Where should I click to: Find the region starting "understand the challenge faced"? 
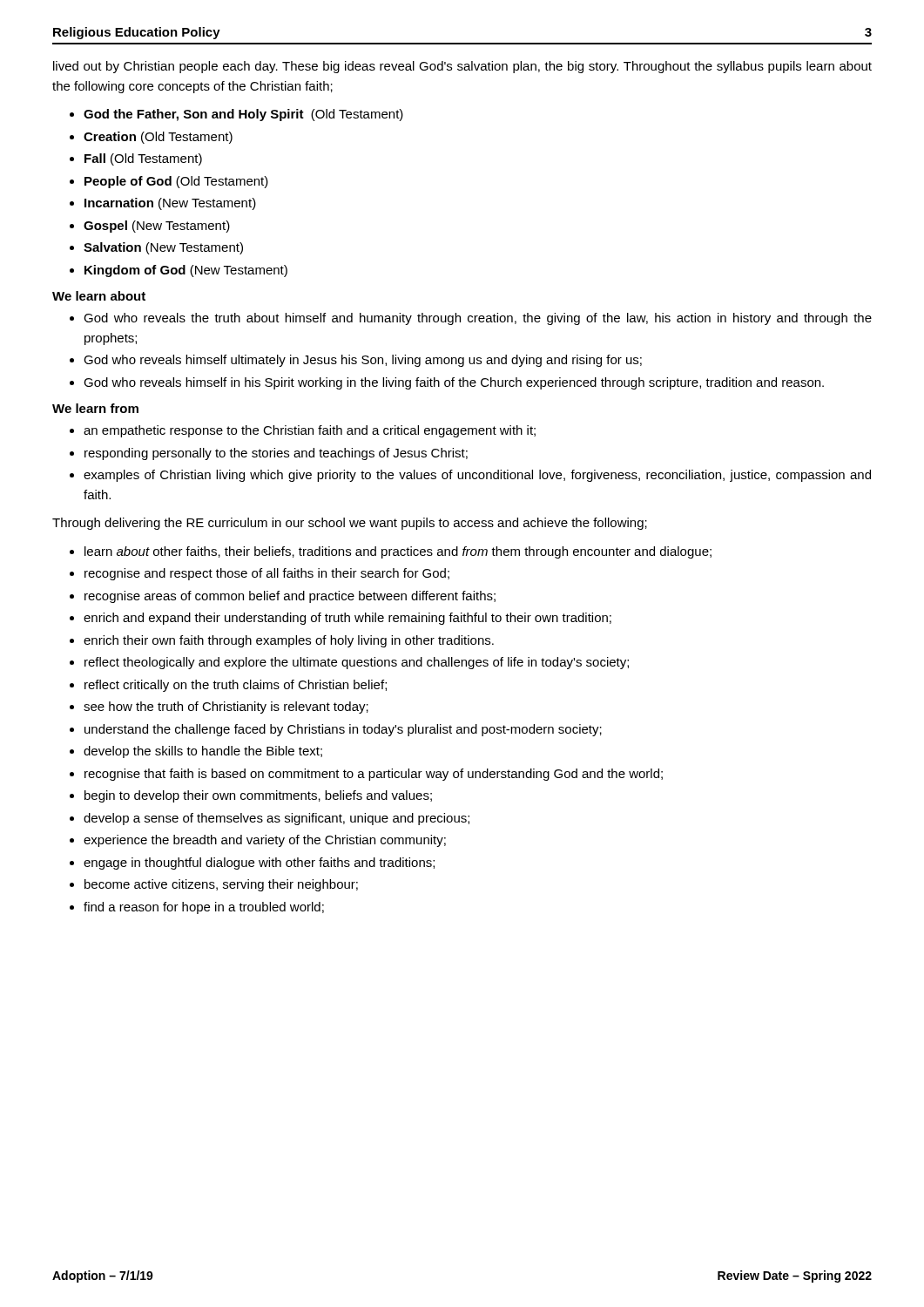(343, 728)
